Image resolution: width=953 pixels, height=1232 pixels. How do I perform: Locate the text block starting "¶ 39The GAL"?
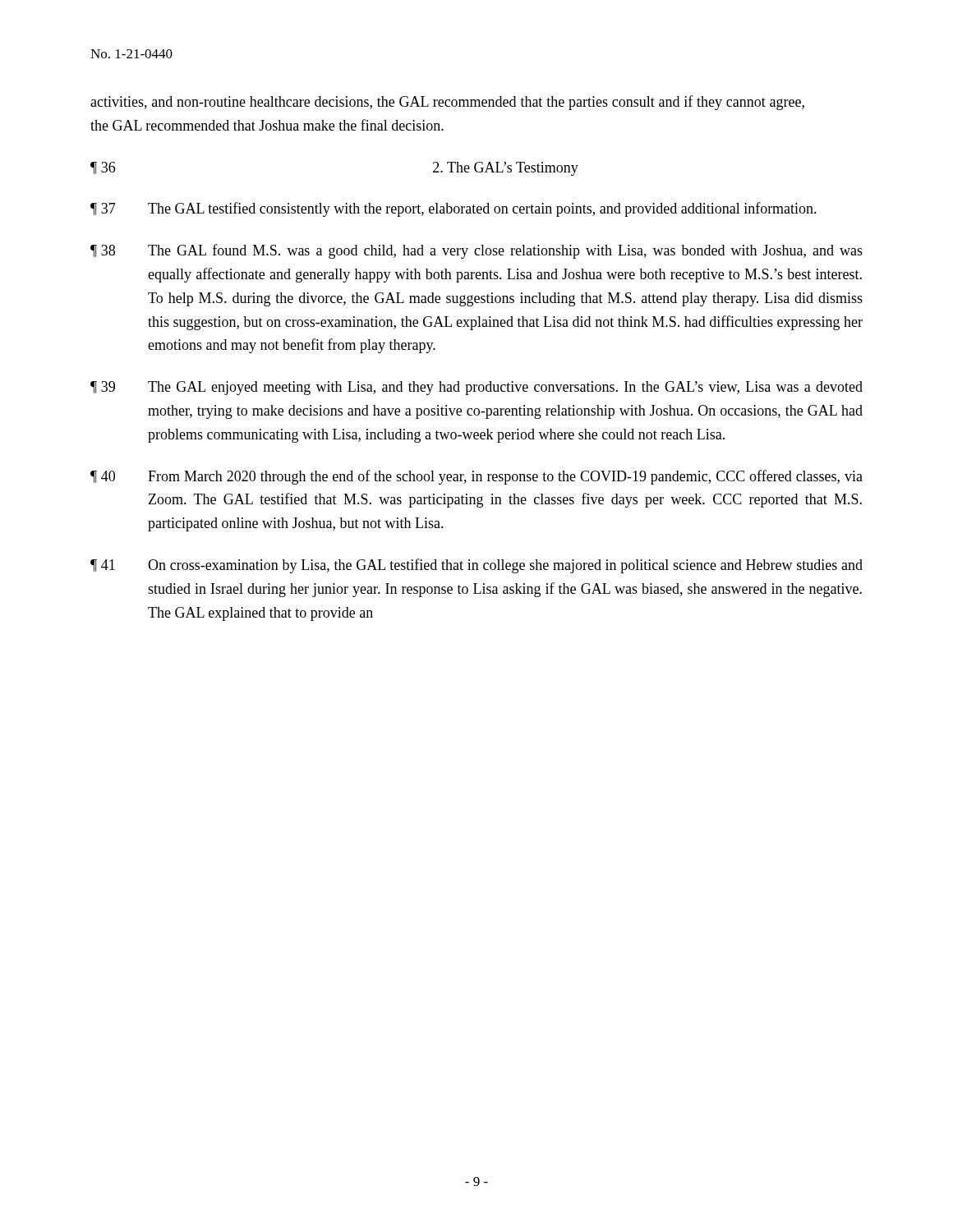click(476, 411)
